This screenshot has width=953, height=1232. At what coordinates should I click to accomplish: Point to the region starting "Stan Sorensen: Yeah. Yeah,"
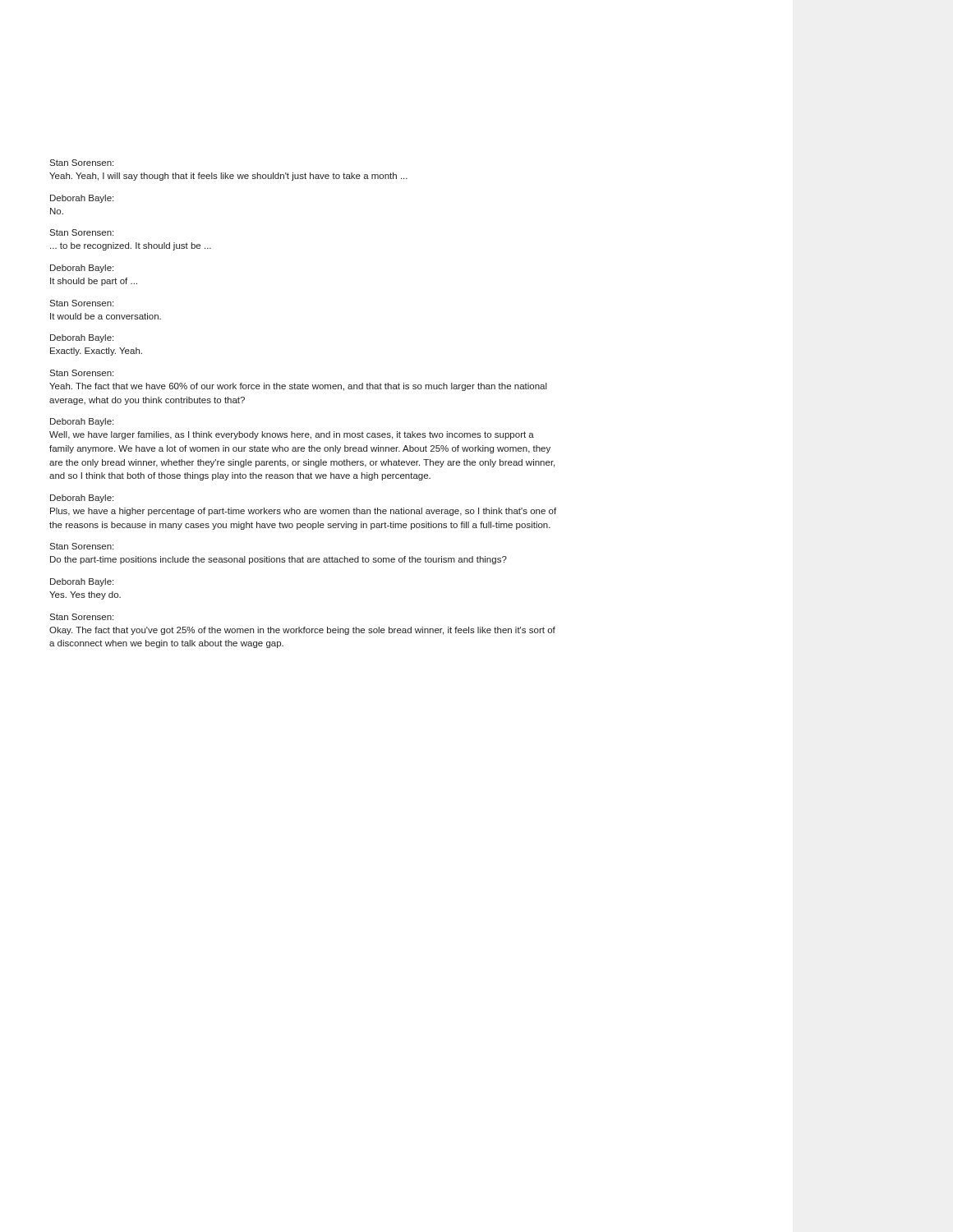tap(304, 170)
